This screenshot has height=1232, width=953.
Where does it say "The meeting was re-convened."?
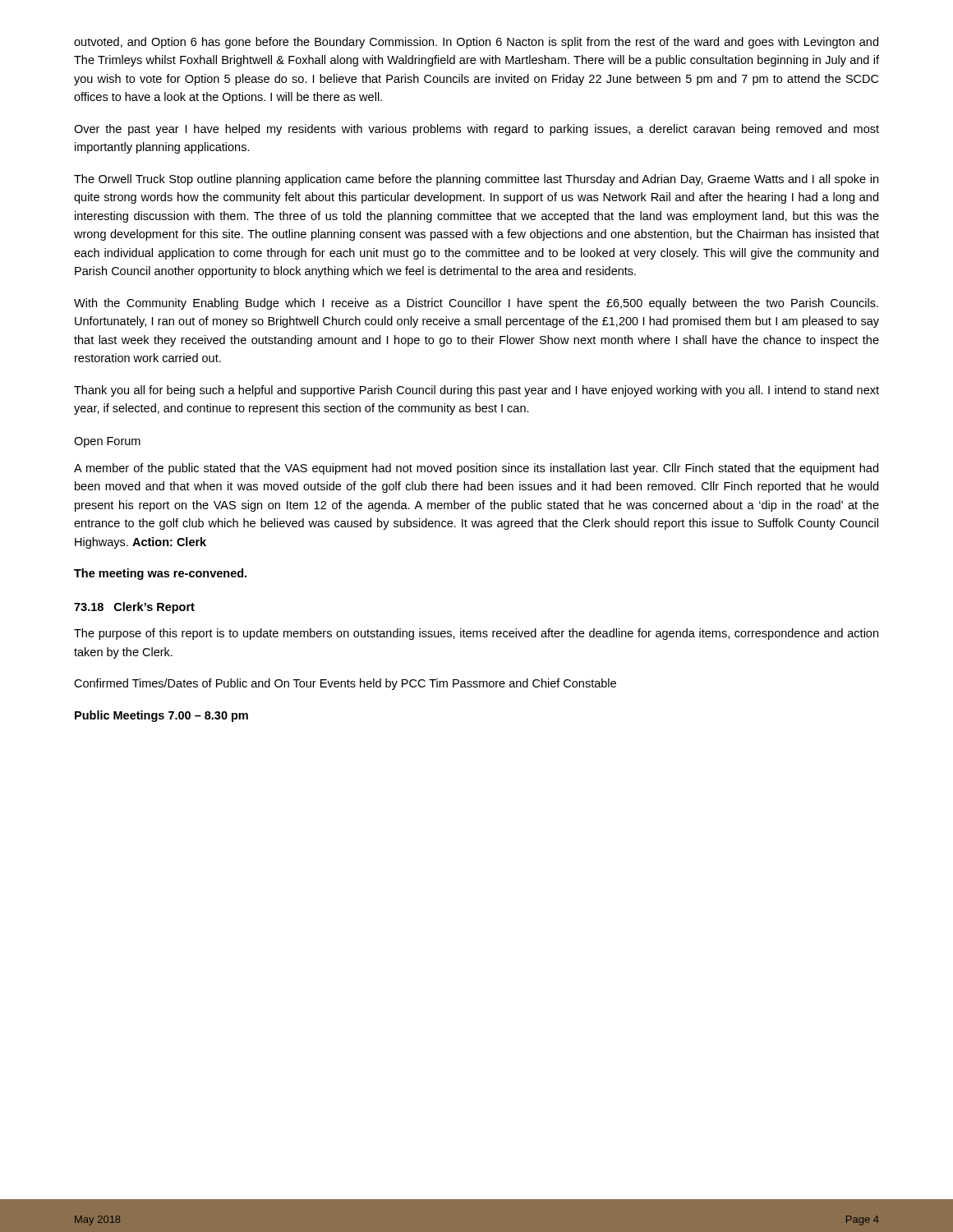[161, 573]
